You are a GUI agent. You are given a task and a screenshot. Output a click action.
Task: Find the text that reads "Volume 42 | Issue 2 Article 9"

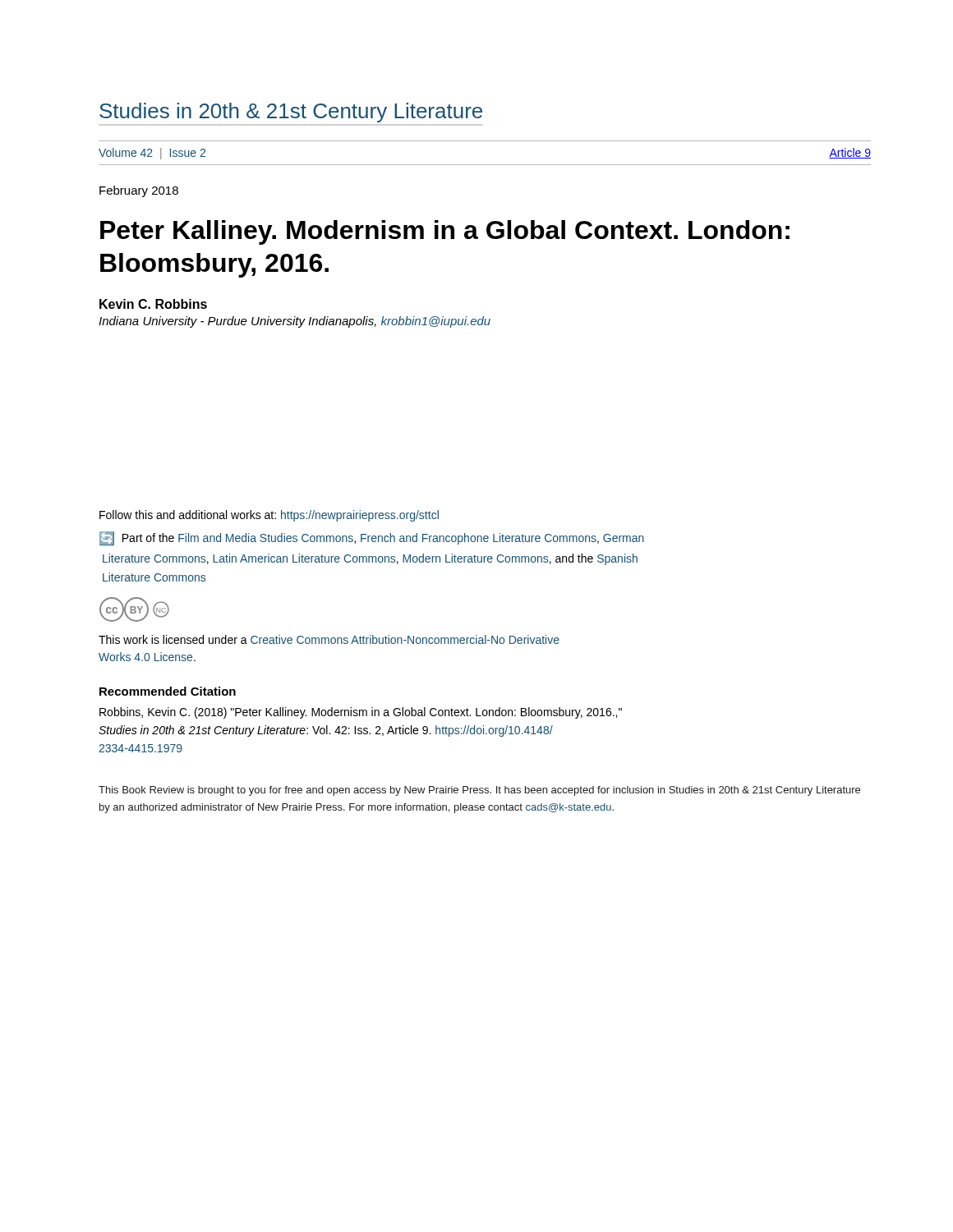pos(485,153)
